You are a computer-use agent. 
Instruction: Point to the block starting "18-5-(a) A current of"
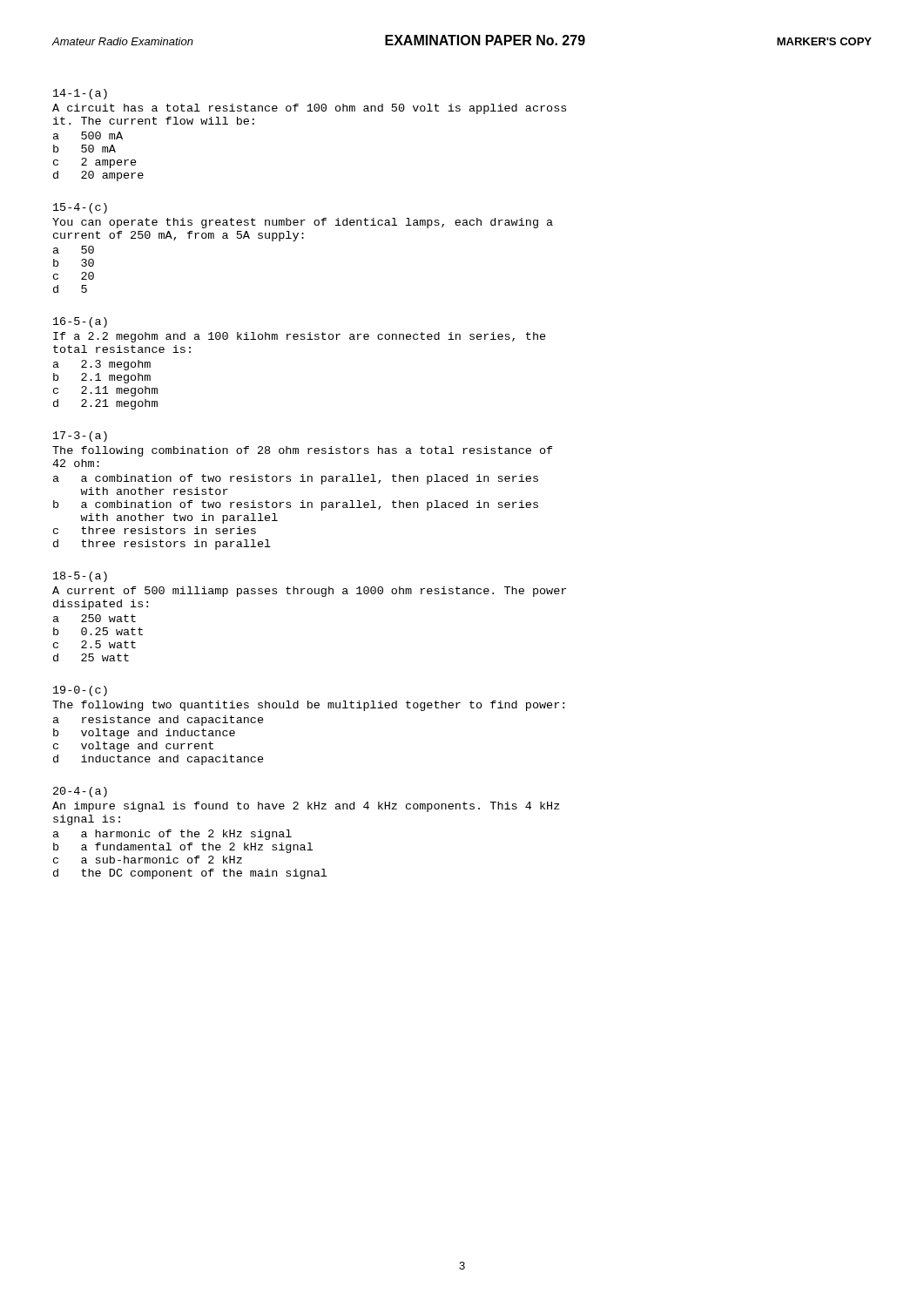click(x=80, y=577)
